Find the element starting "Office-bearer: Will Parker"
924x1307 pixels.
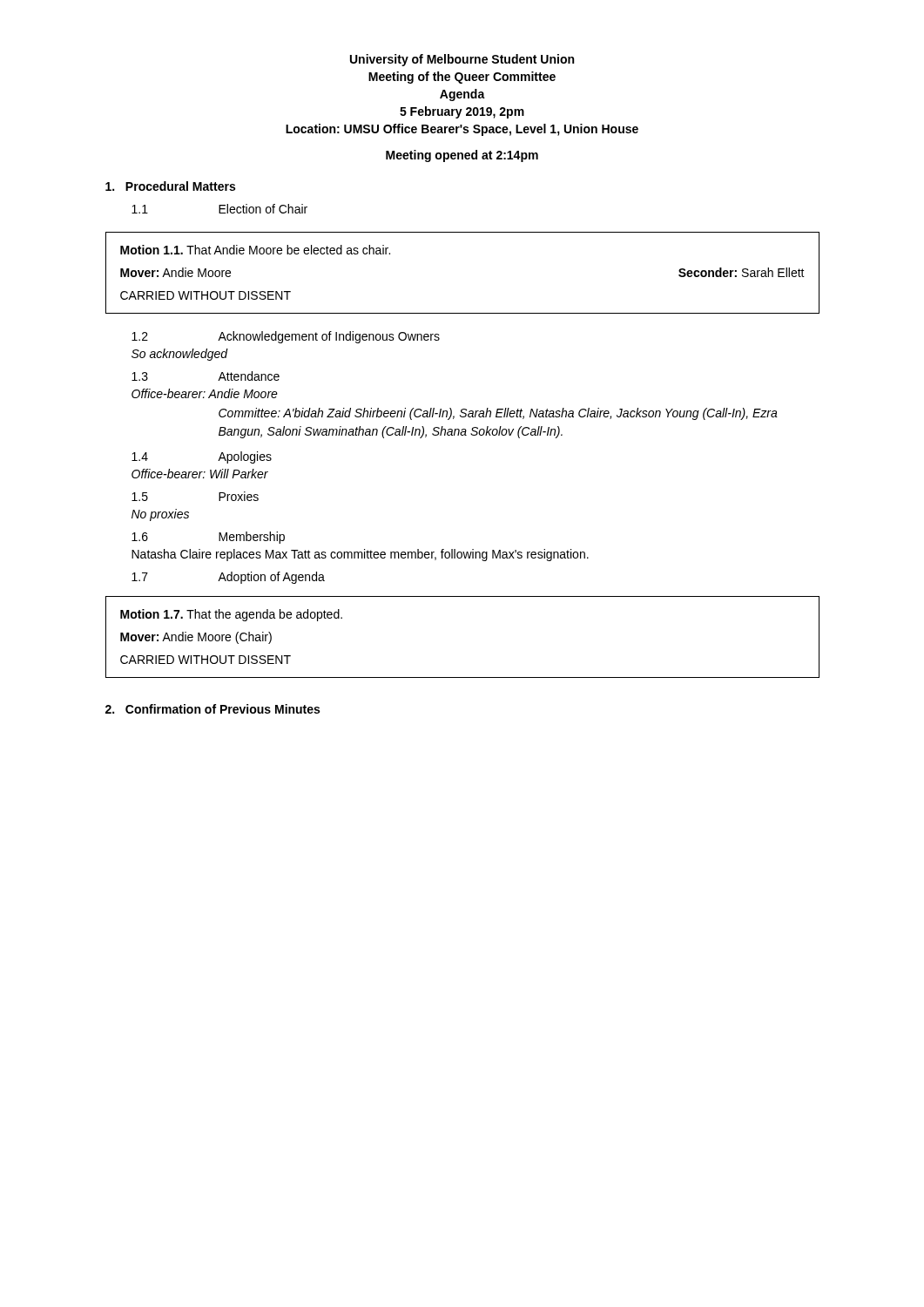click(x=199, y=474)
